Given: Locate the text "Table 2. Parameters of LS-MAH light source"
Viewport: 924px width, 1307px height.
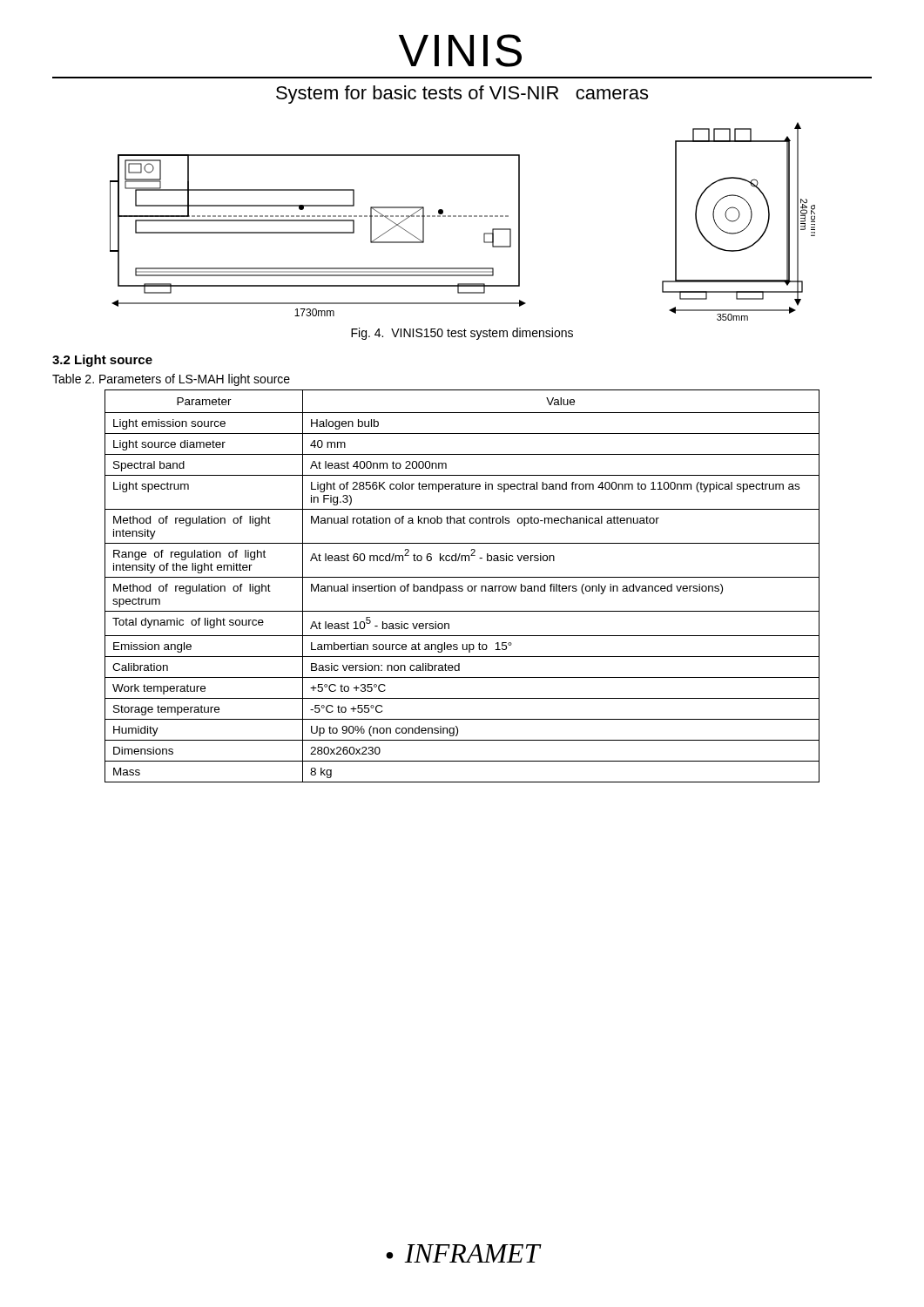Looking at the screenshot, I should pyautogui.click(x=171, y=379).
